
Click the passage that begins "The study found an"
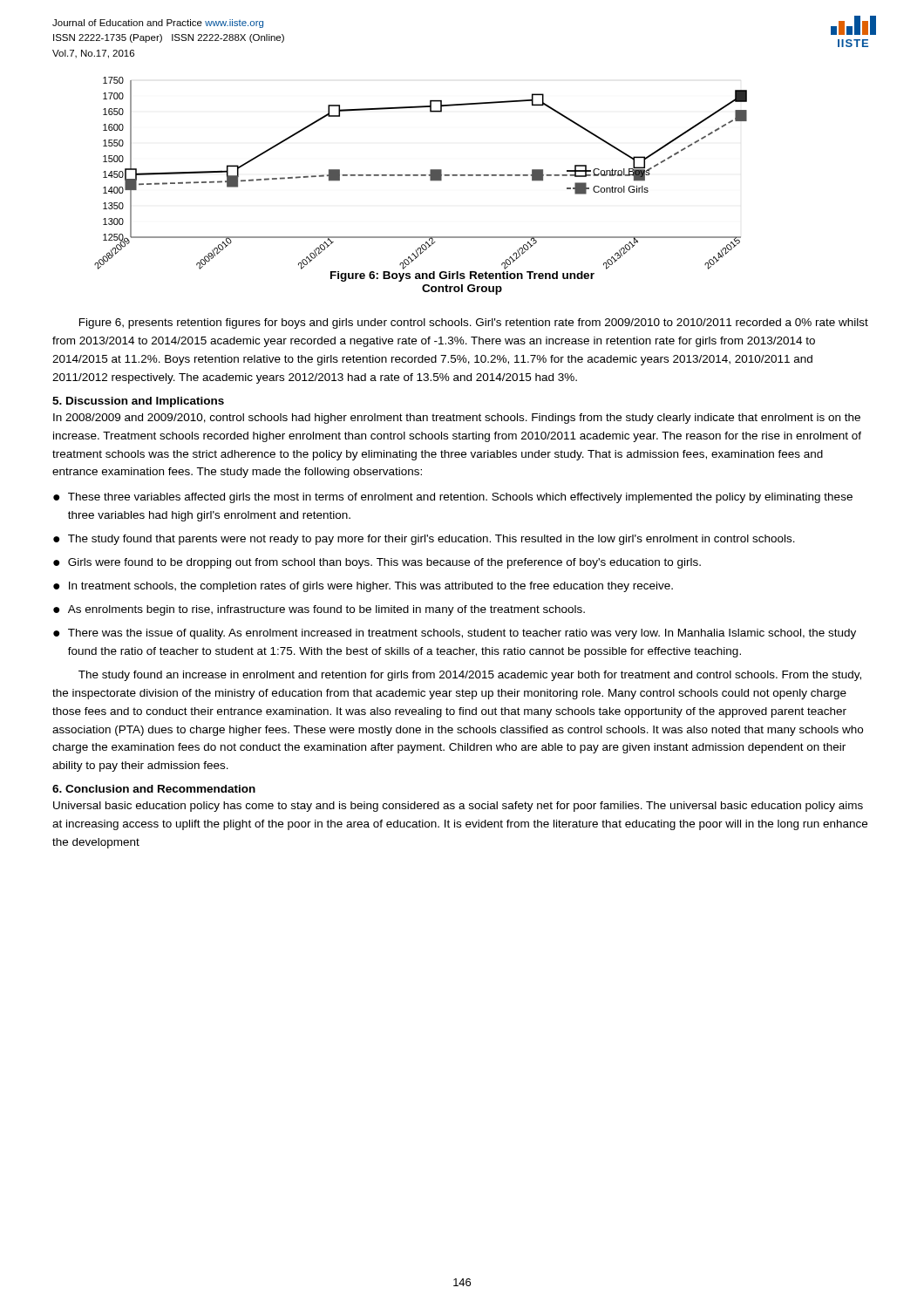tap(462, 721)
